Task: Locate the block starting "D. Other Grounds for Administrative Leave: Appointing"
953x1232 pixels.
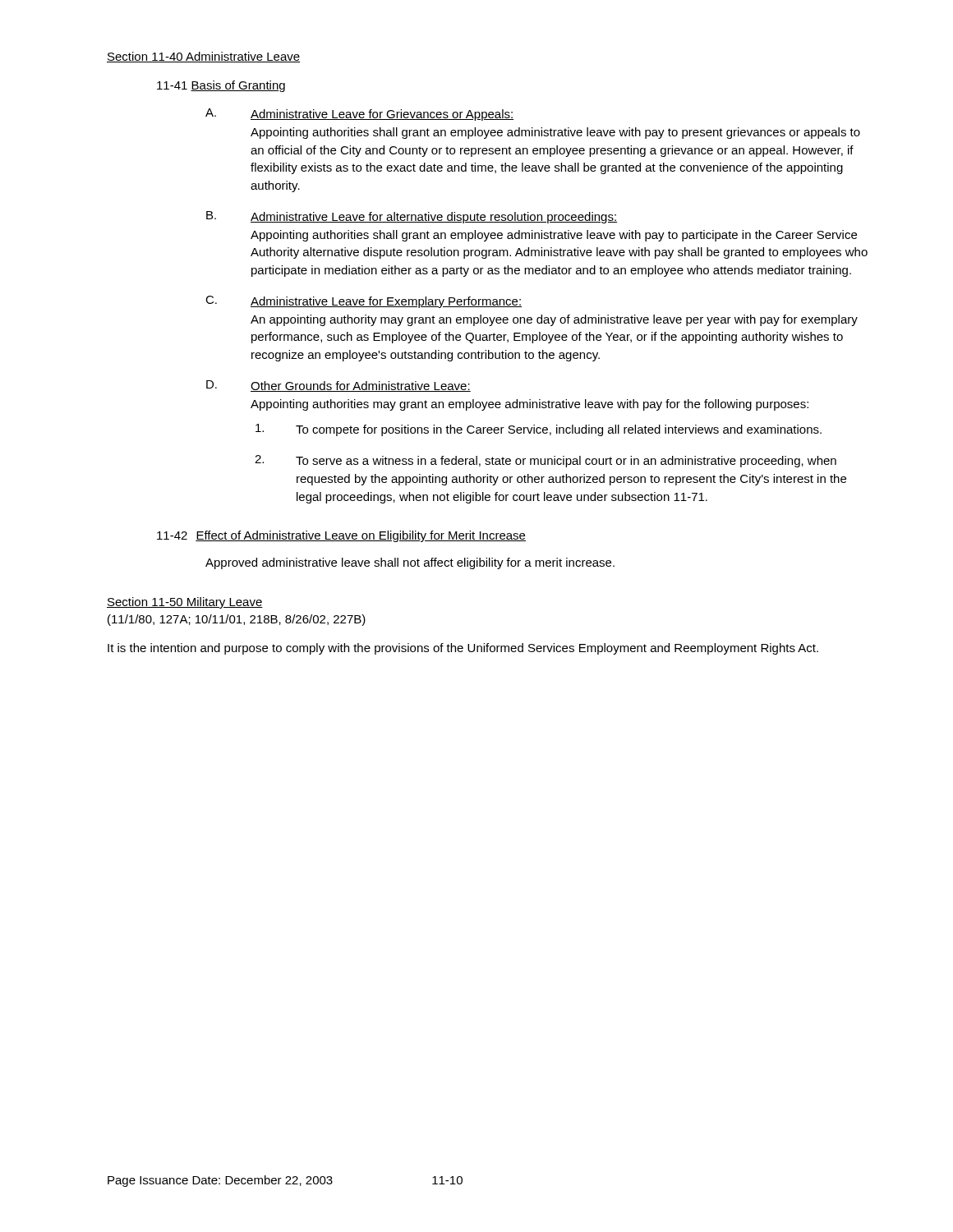Action: tap(538, 395)
